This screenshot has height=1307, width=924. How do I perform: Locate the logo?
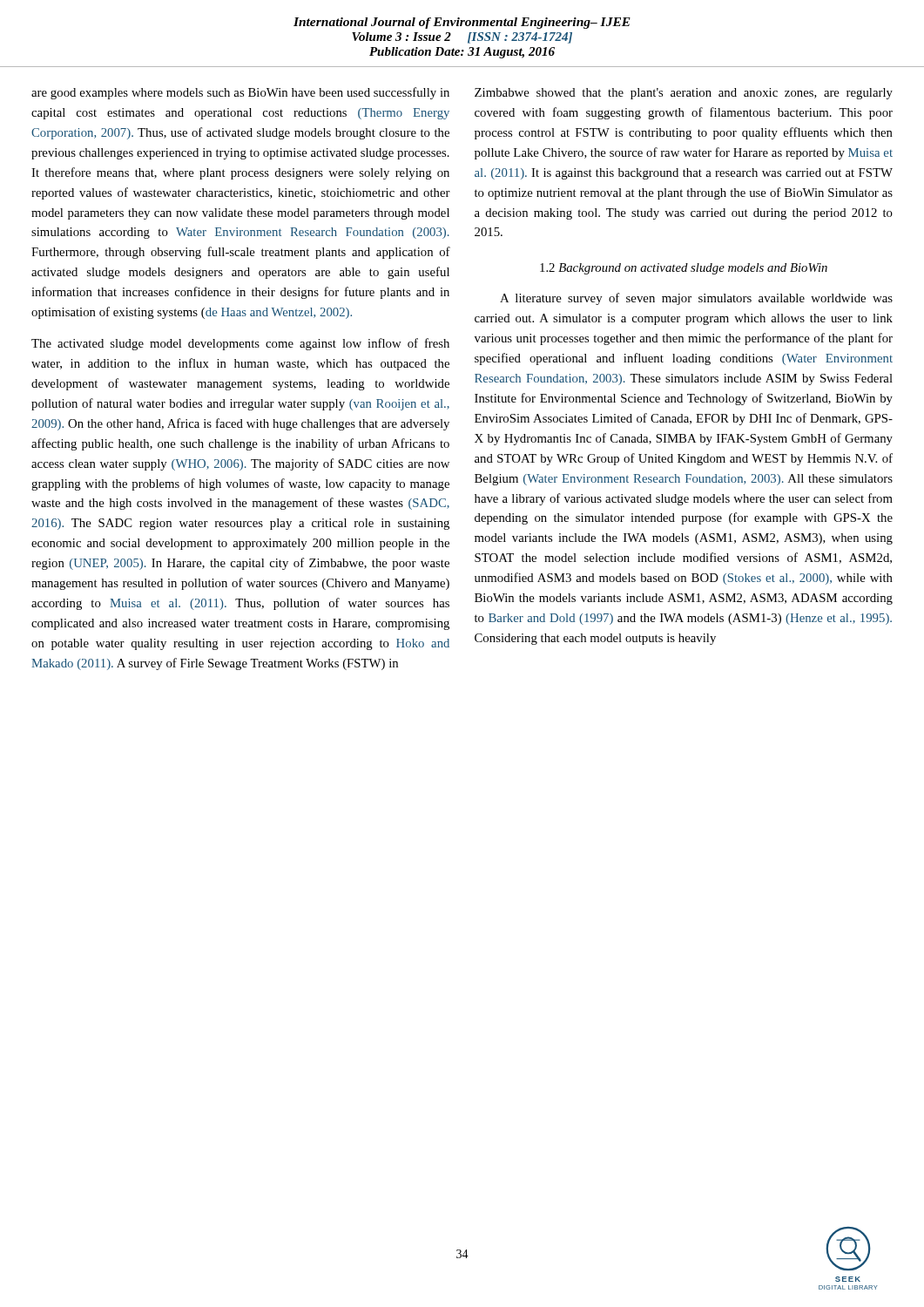click(848, 1259)
